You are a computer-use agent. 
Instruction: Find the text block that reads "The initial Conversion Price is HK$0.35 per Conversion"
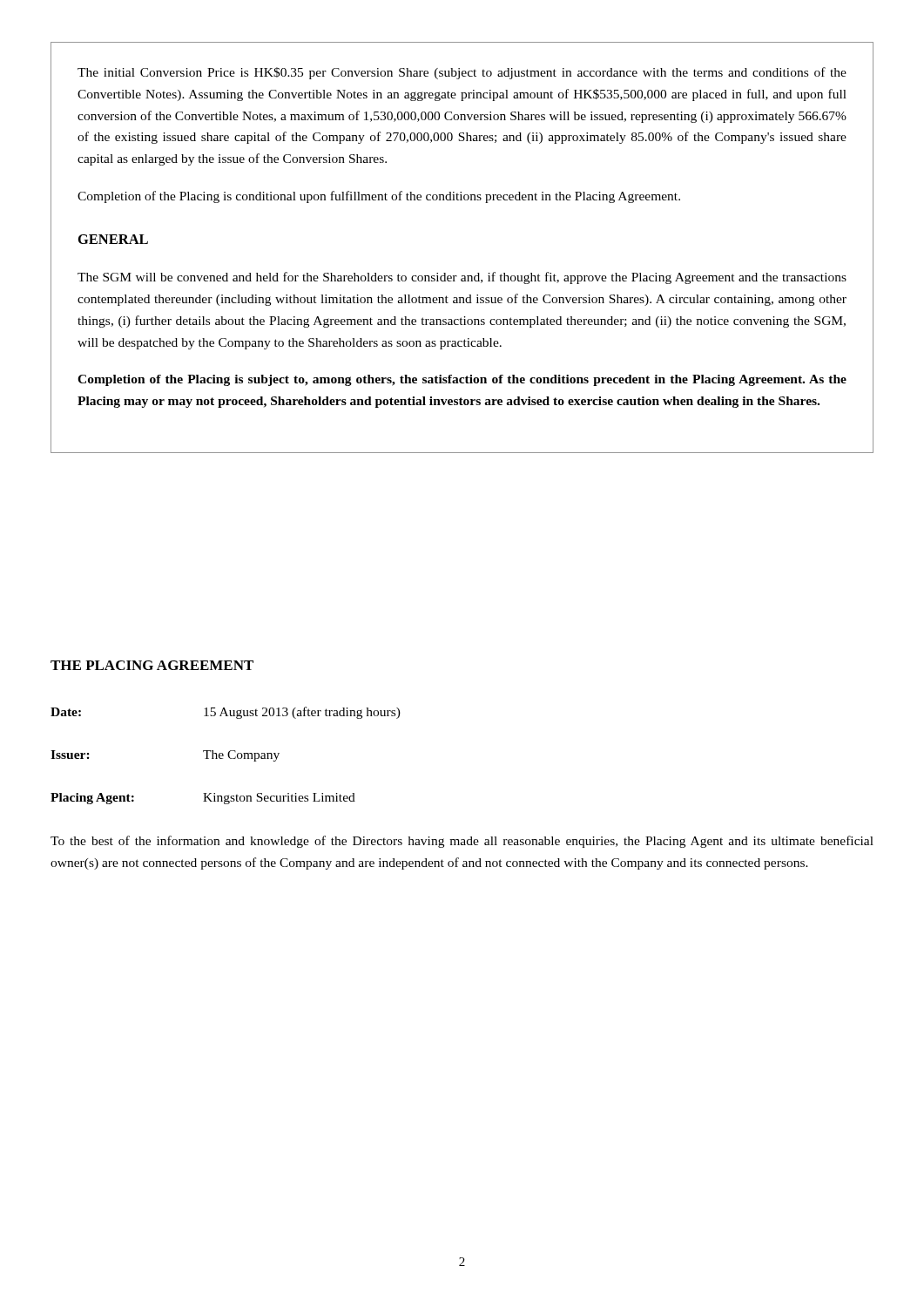tap(462, 116)
